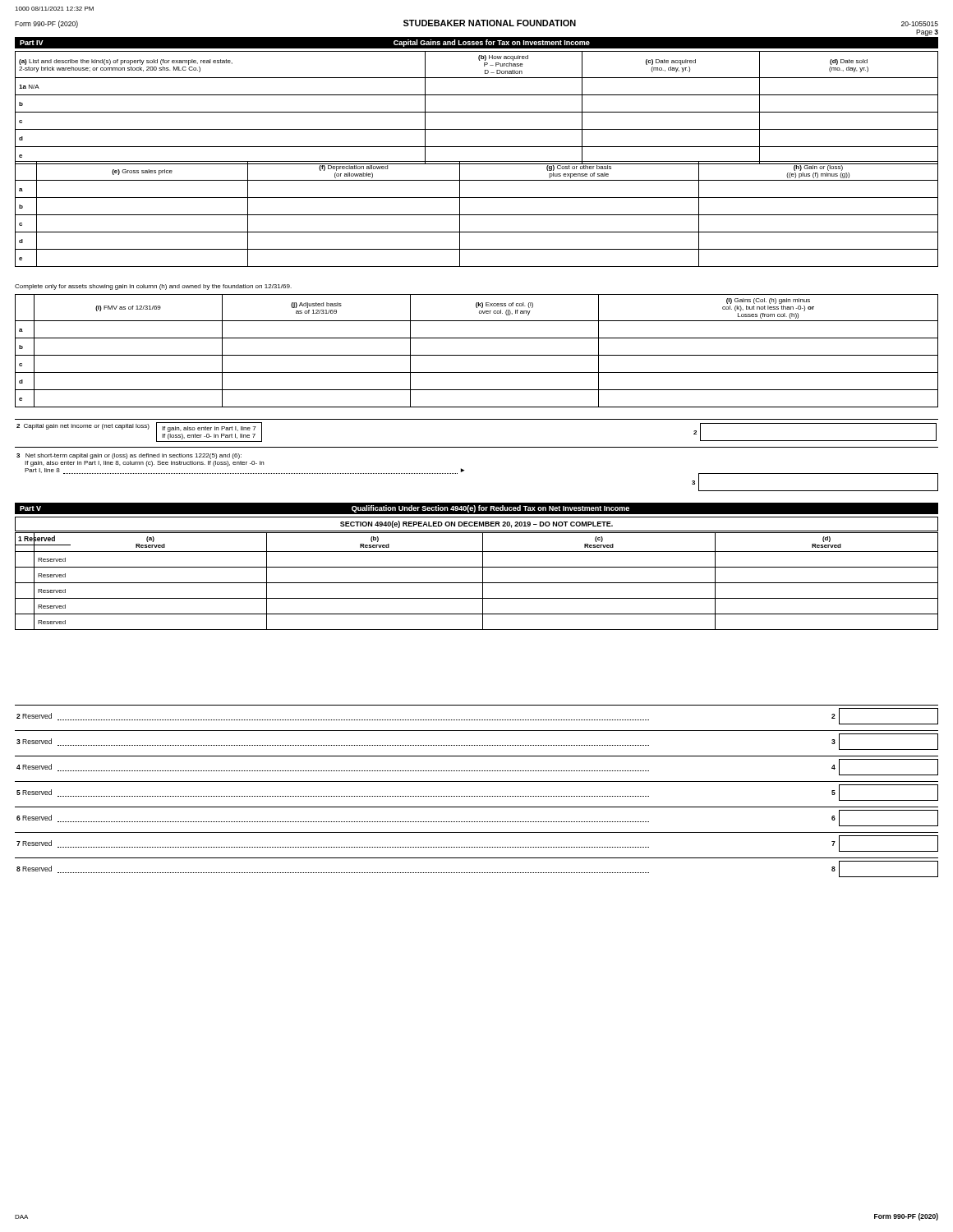Find the section header on this page that starts "Part V Qualification Under Section 4940(e)"
Screen dimensions: 1232x953
tap(476, 508)
